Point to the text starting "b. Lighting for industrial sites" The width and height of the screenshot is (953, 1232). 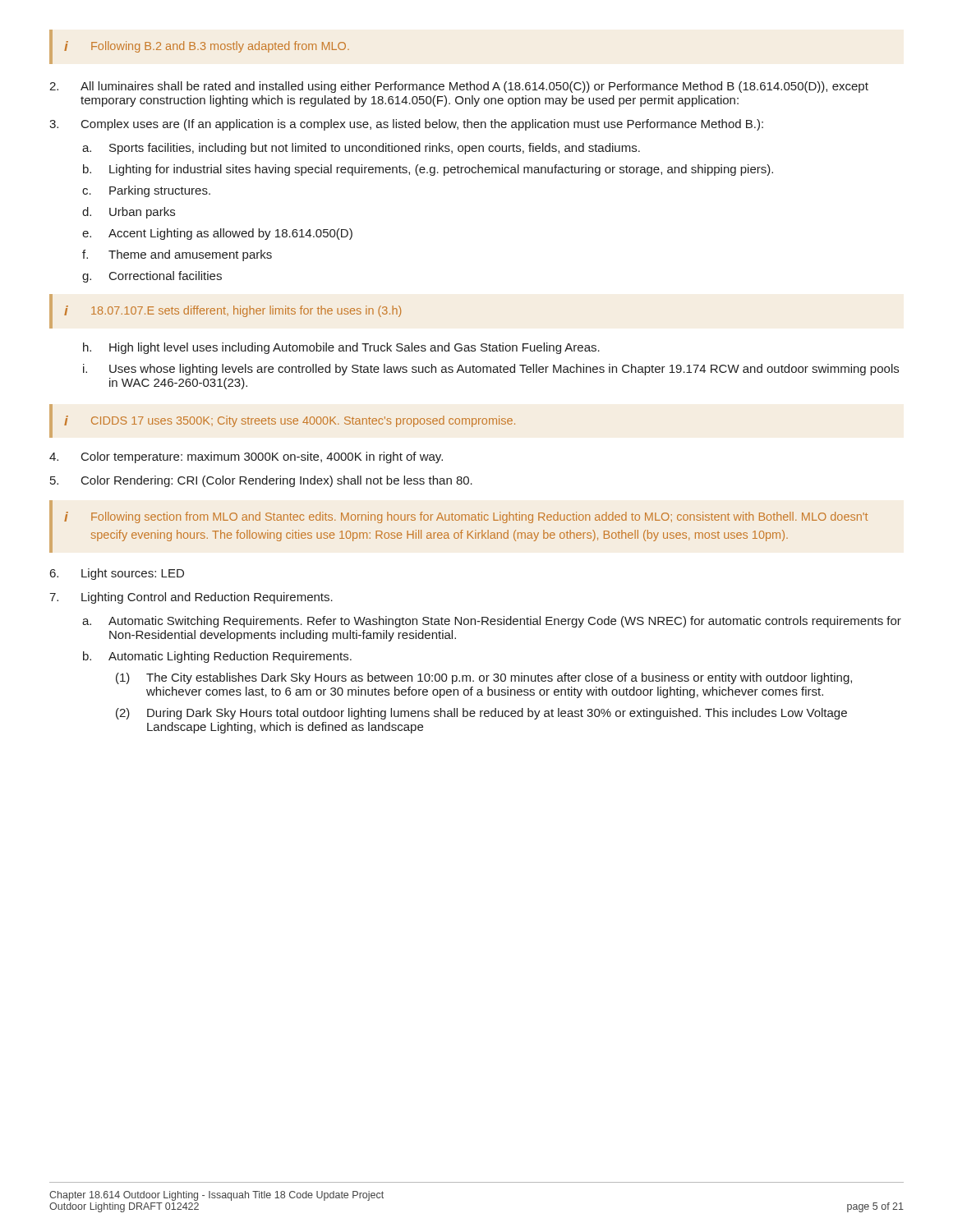[493, 169]
